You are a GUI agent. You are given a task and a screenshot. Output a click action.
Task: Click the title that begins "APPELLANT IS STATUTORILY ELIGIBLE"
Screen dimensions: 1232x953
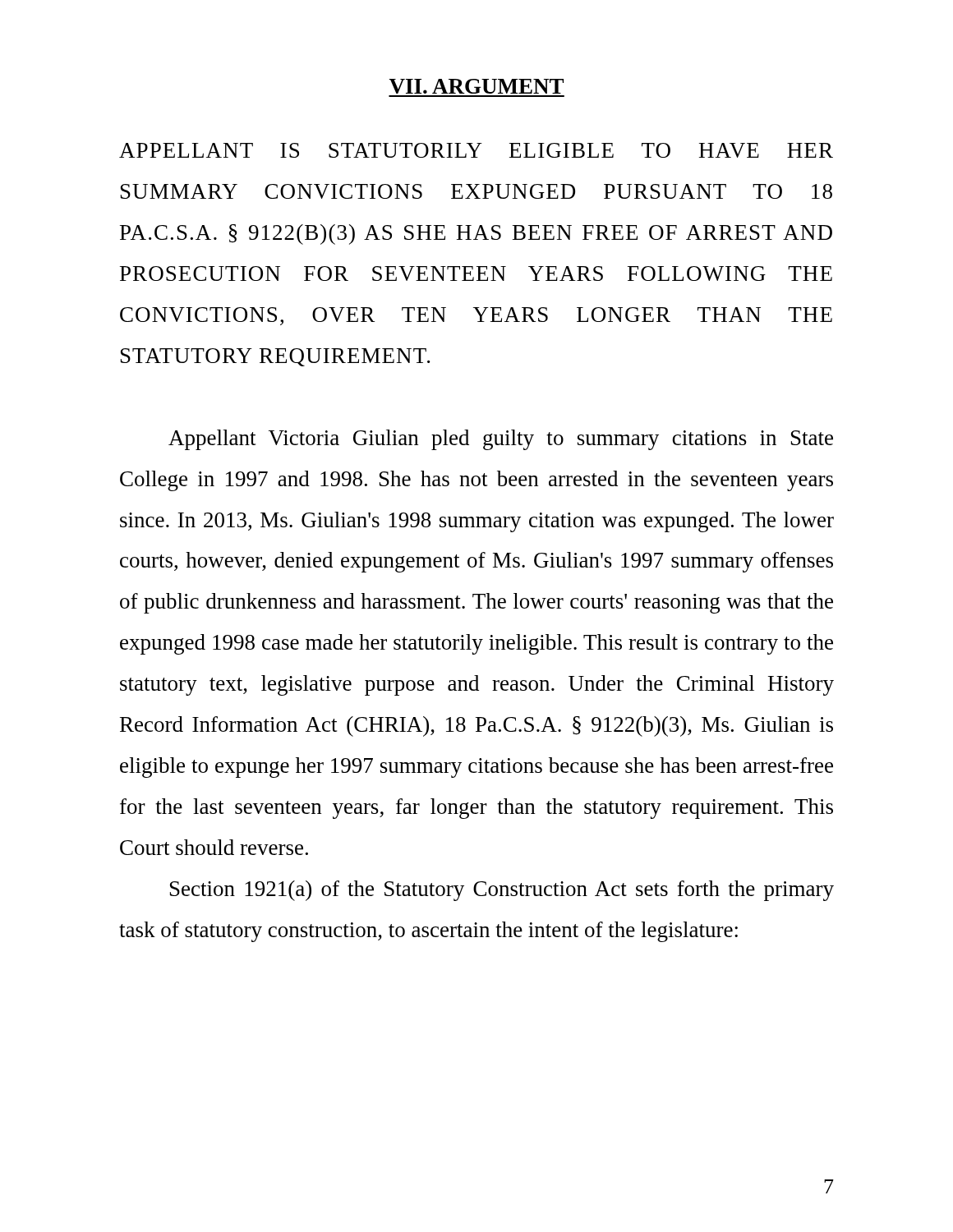[476, 150]
